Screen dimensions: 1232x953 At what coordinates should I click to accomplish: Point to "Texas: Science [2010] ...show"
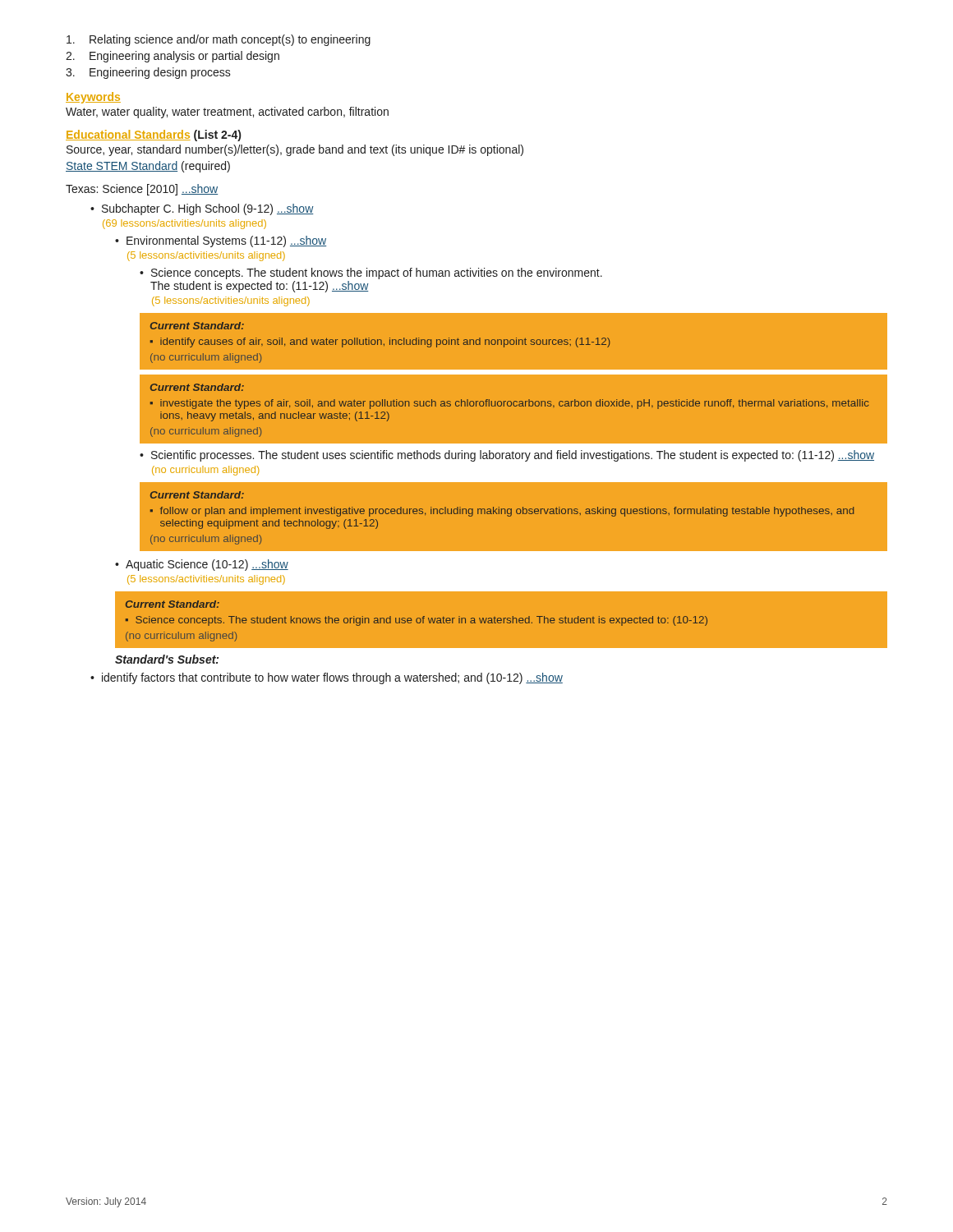[x=142, y=189]
